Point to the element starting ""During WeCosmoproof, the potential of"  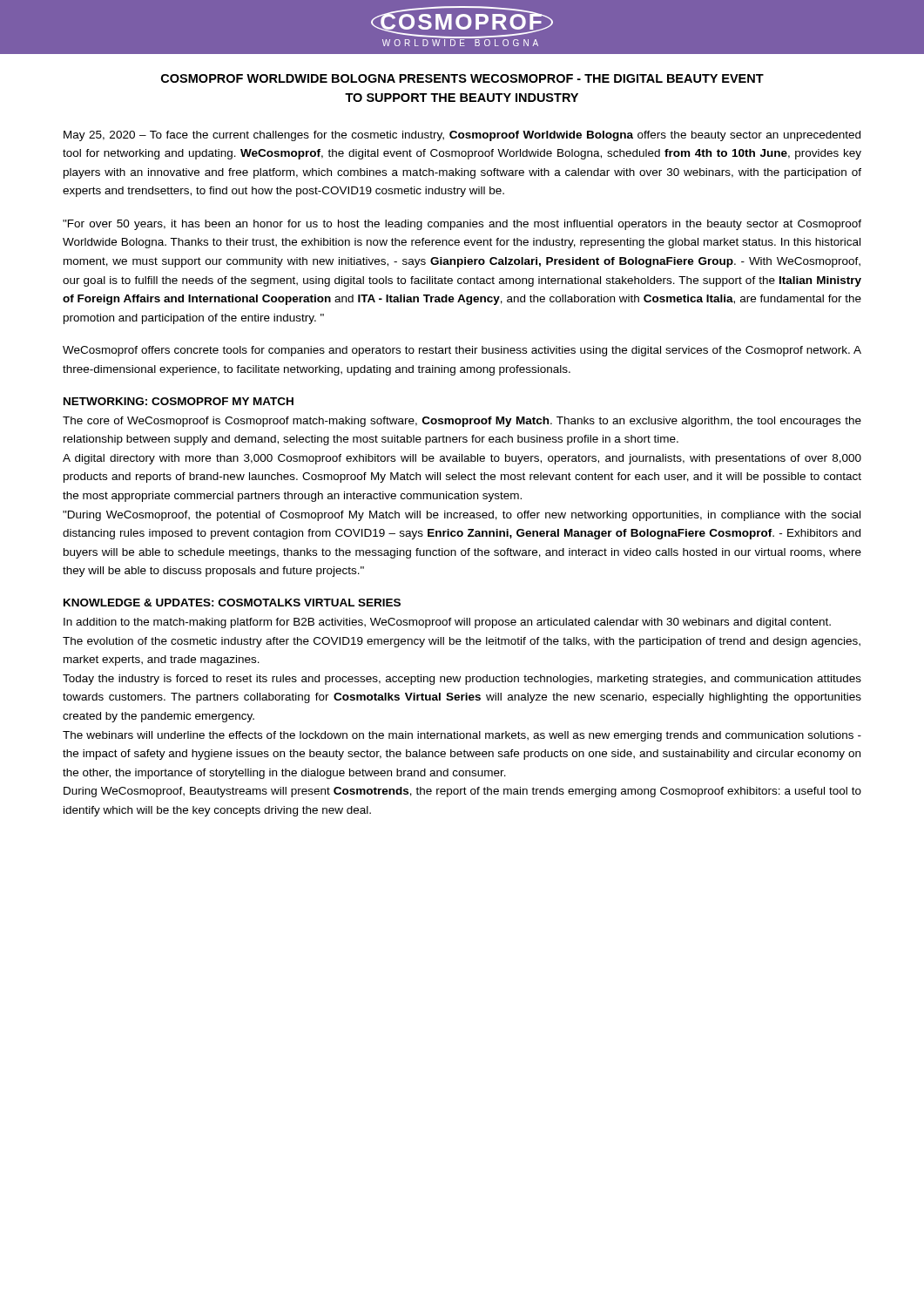[x=462, y=542]
